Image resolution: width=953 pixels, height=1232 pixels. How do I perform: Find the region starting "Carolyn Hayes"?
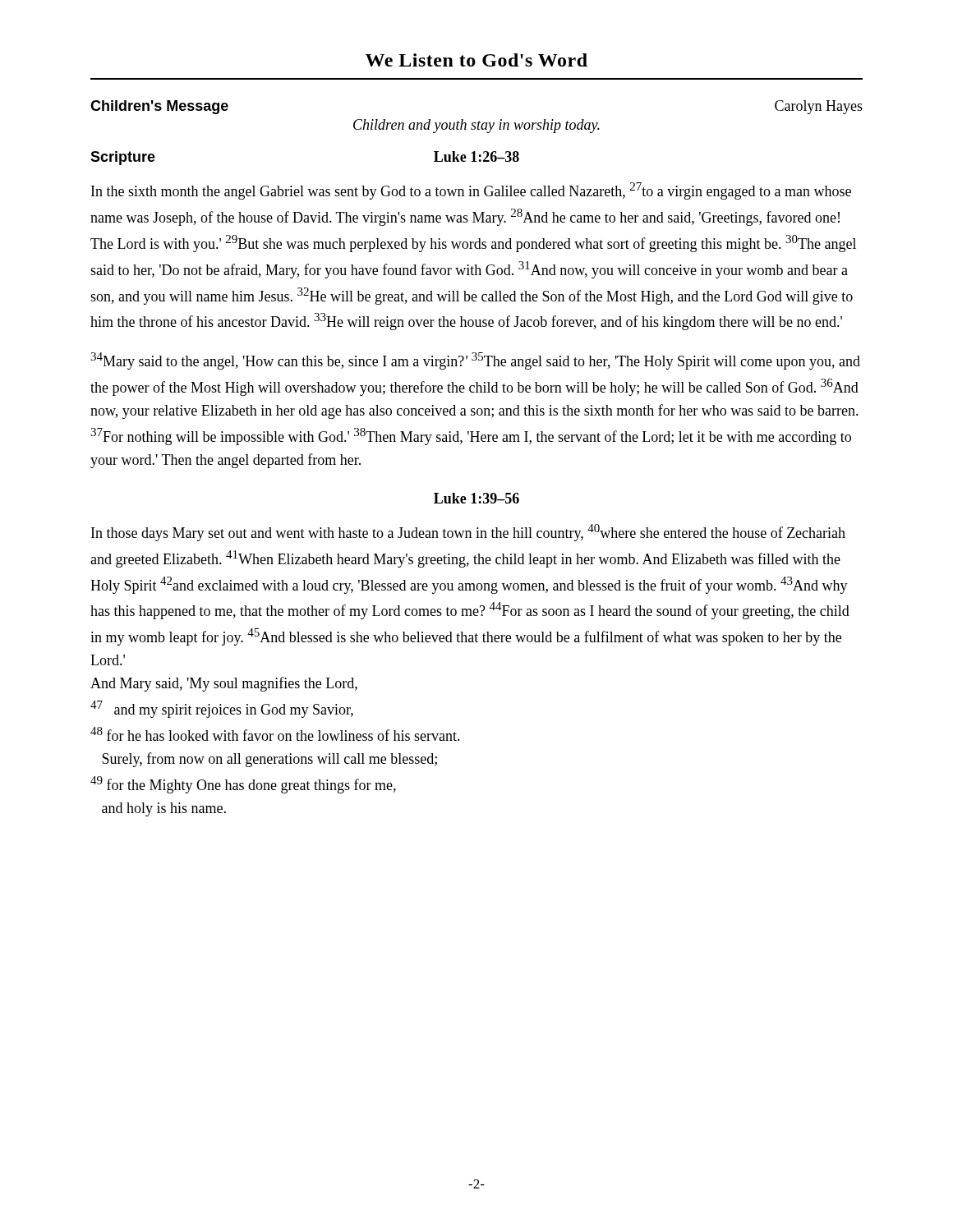(818, 106)
